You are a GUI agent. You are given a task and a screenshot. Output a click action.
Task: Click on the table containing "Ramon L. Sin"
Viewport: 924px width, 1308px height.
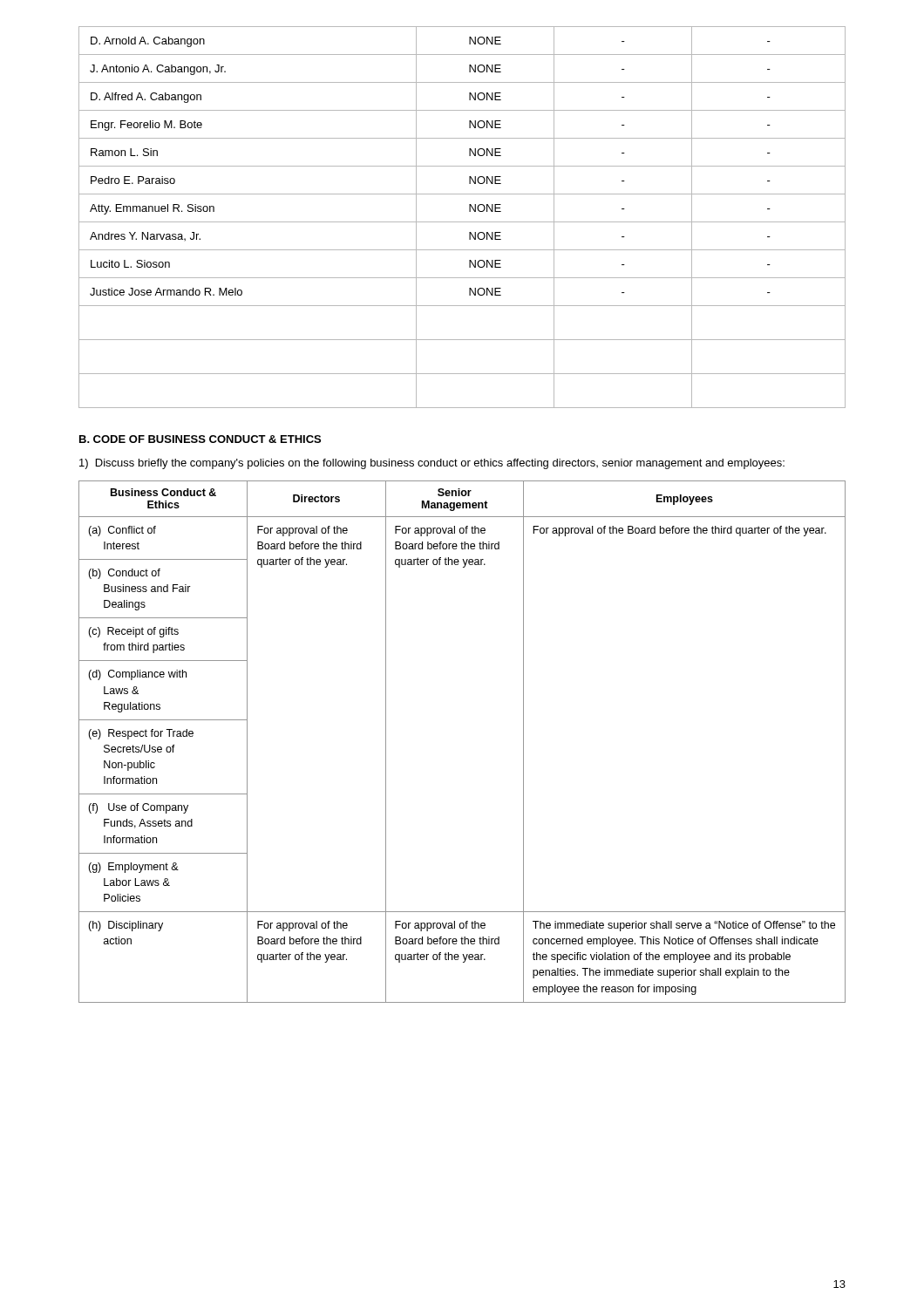tap(462, 217)
